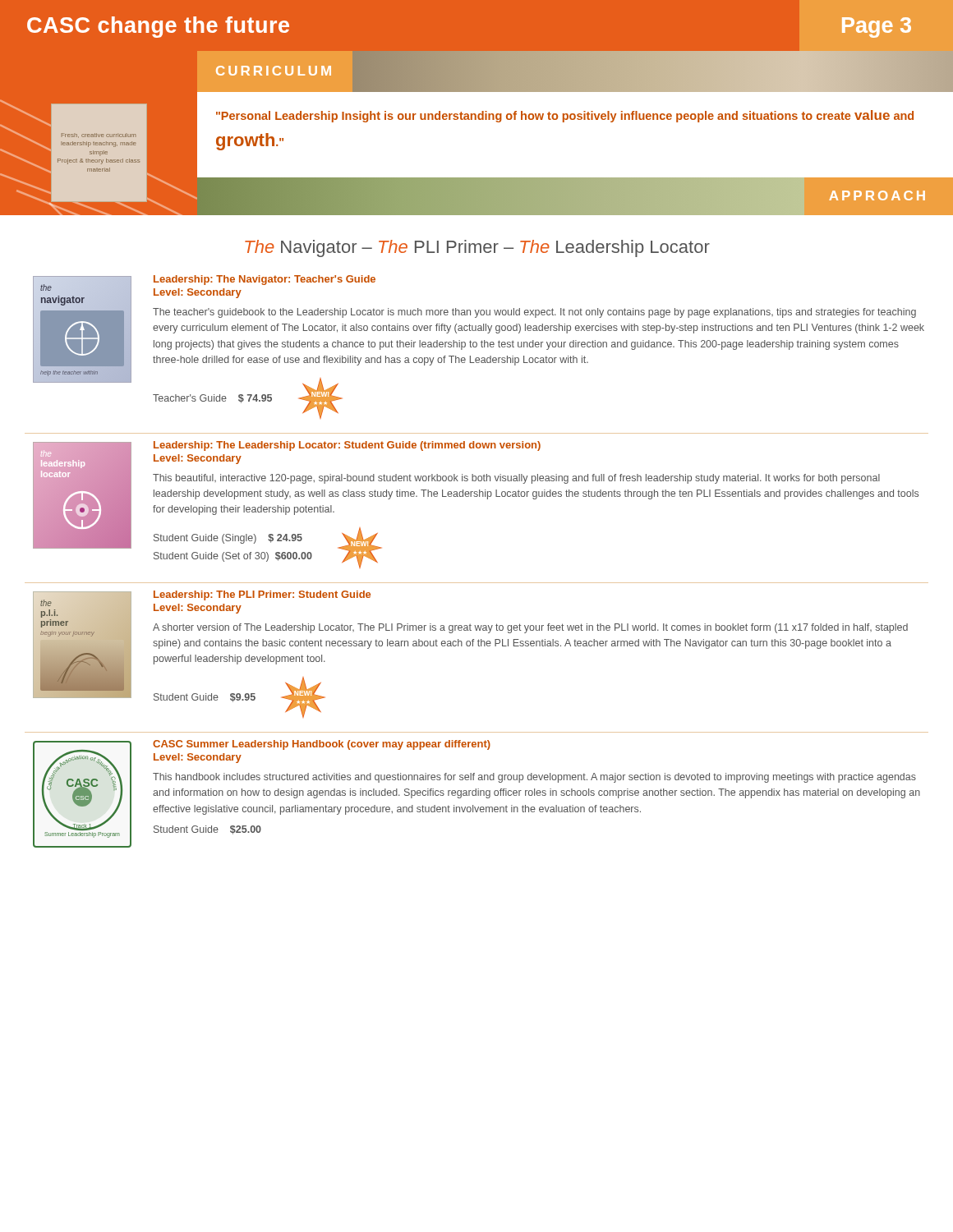Locate the title
This screenshot has width=953, height=1232.
pos(476,247)
